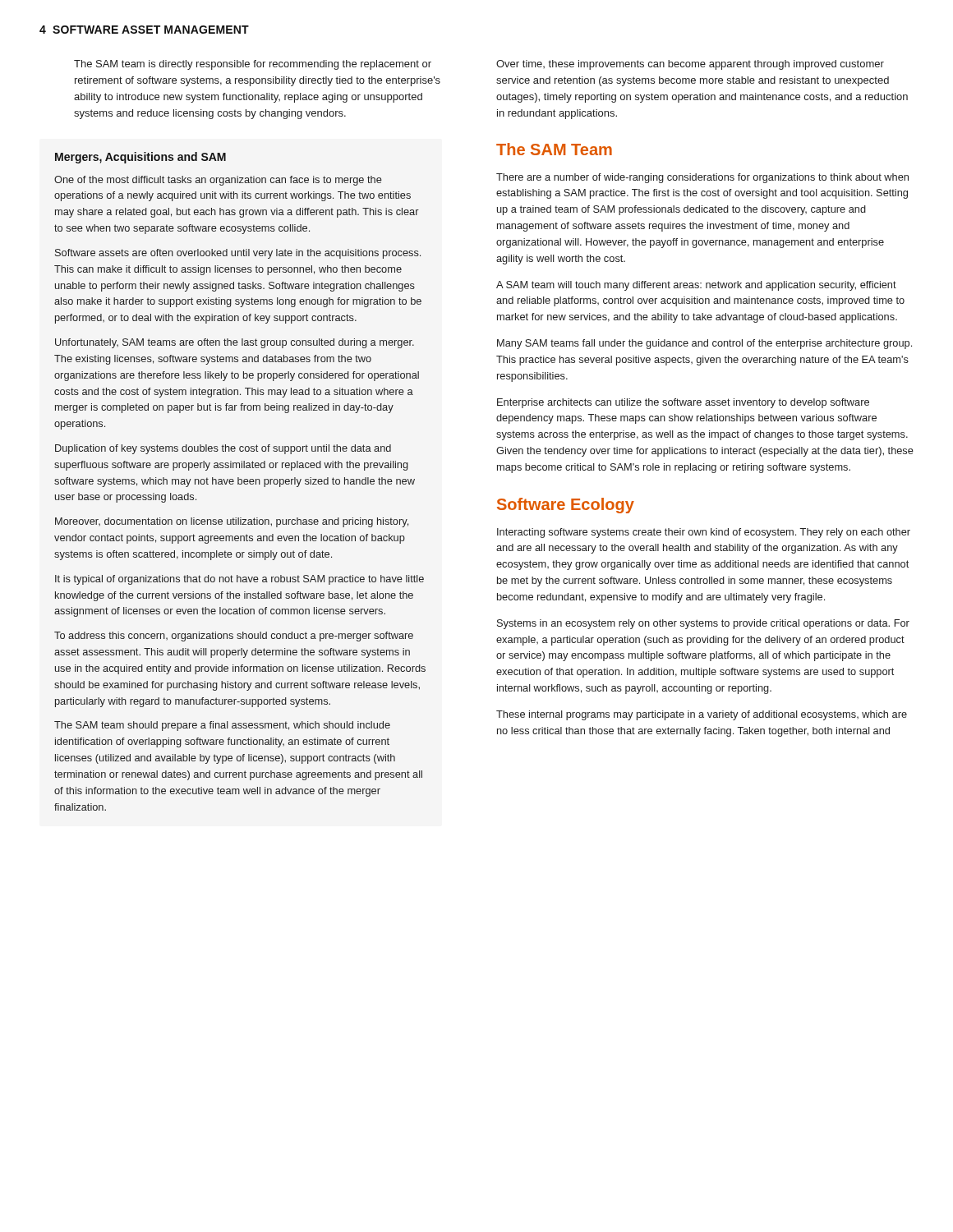Click where it says "Mergers, Acquisitions and SAM"
This screenshot has height=1232, width=953.
tap(140, 157)
